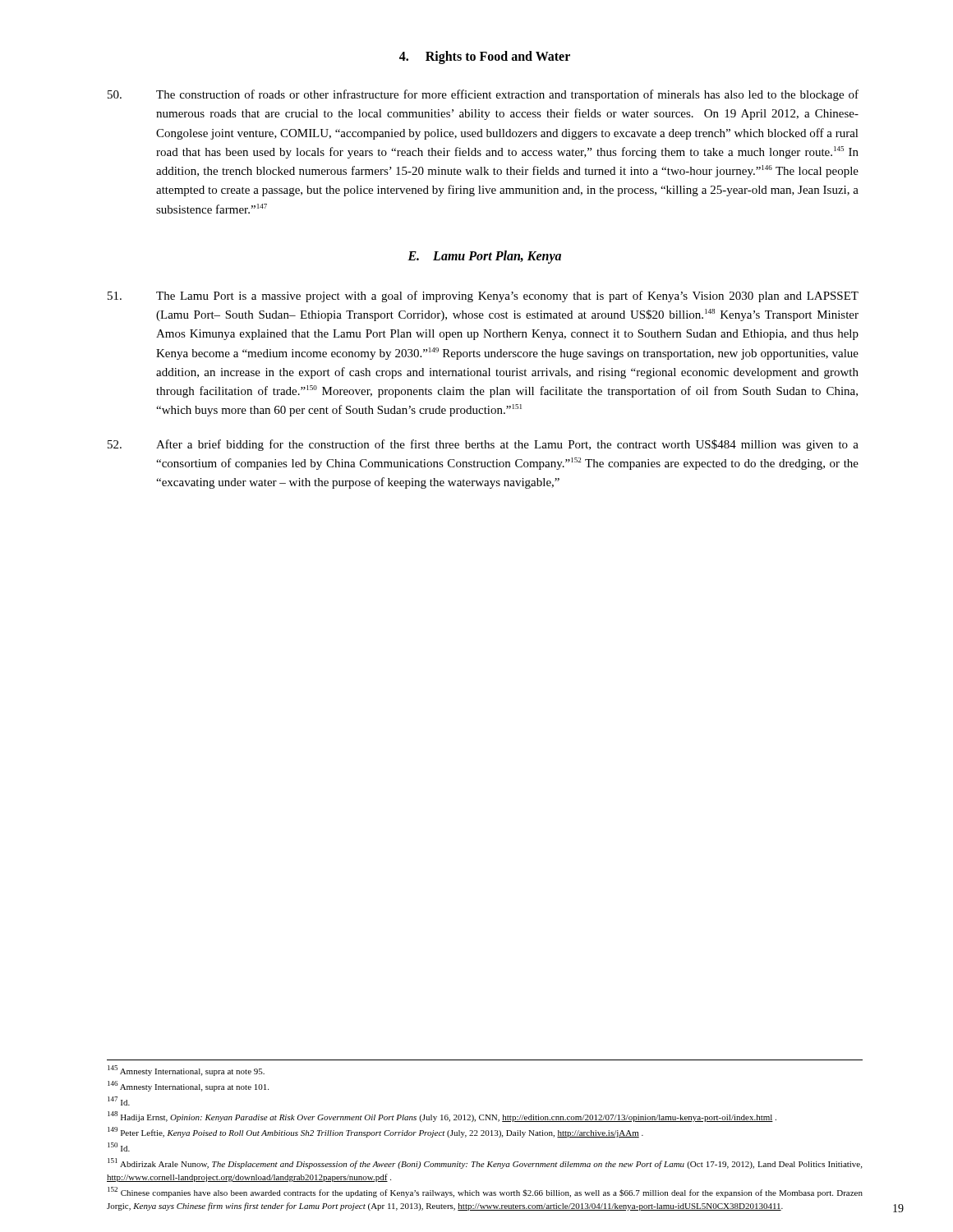The image size is (953, 1232).
Task: Click on the text block starting "150 Id."
Action: click(118, 1148)
